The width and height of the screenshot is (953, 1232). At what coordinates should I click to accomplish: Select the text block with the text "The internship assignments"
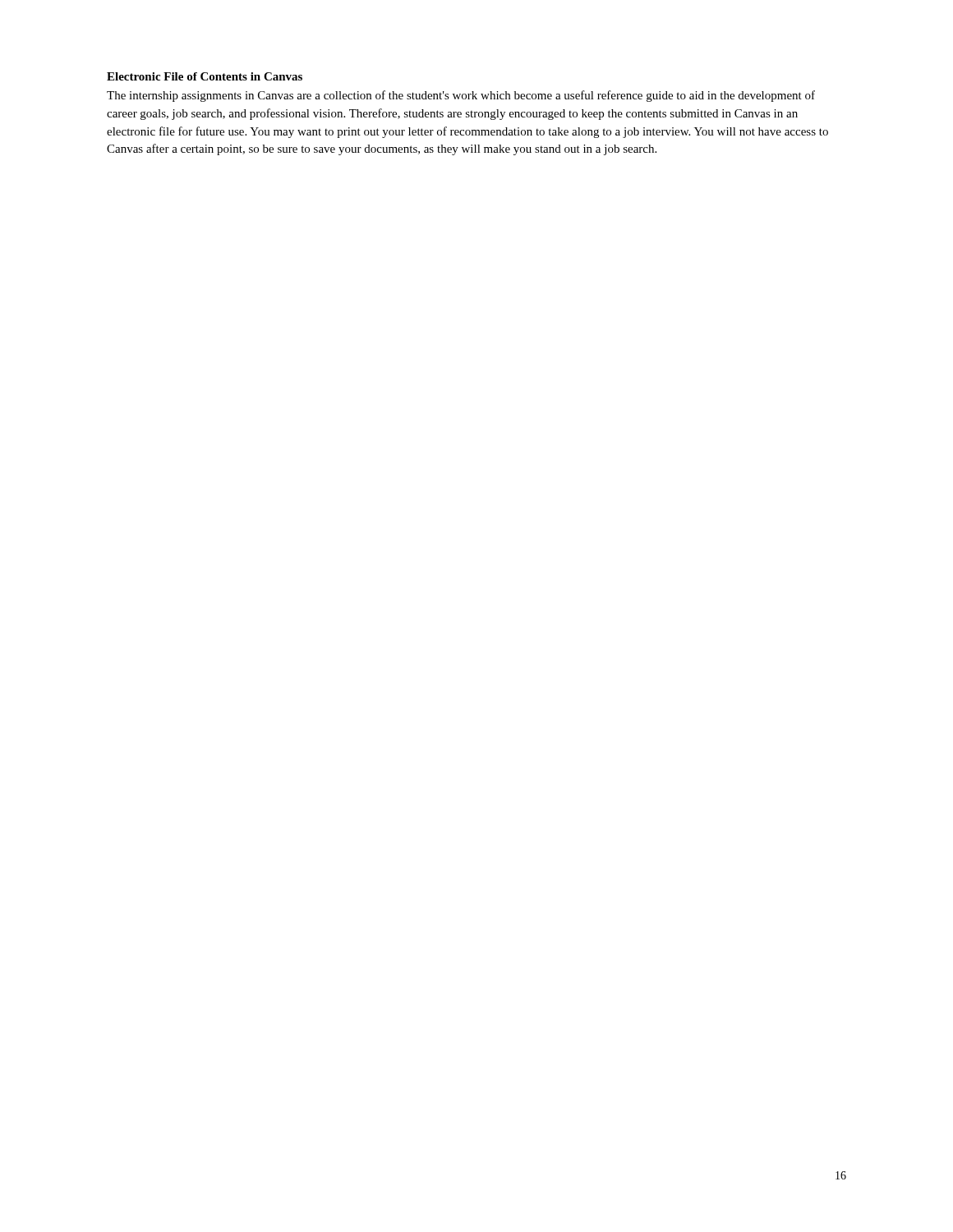tap(468, 122)
